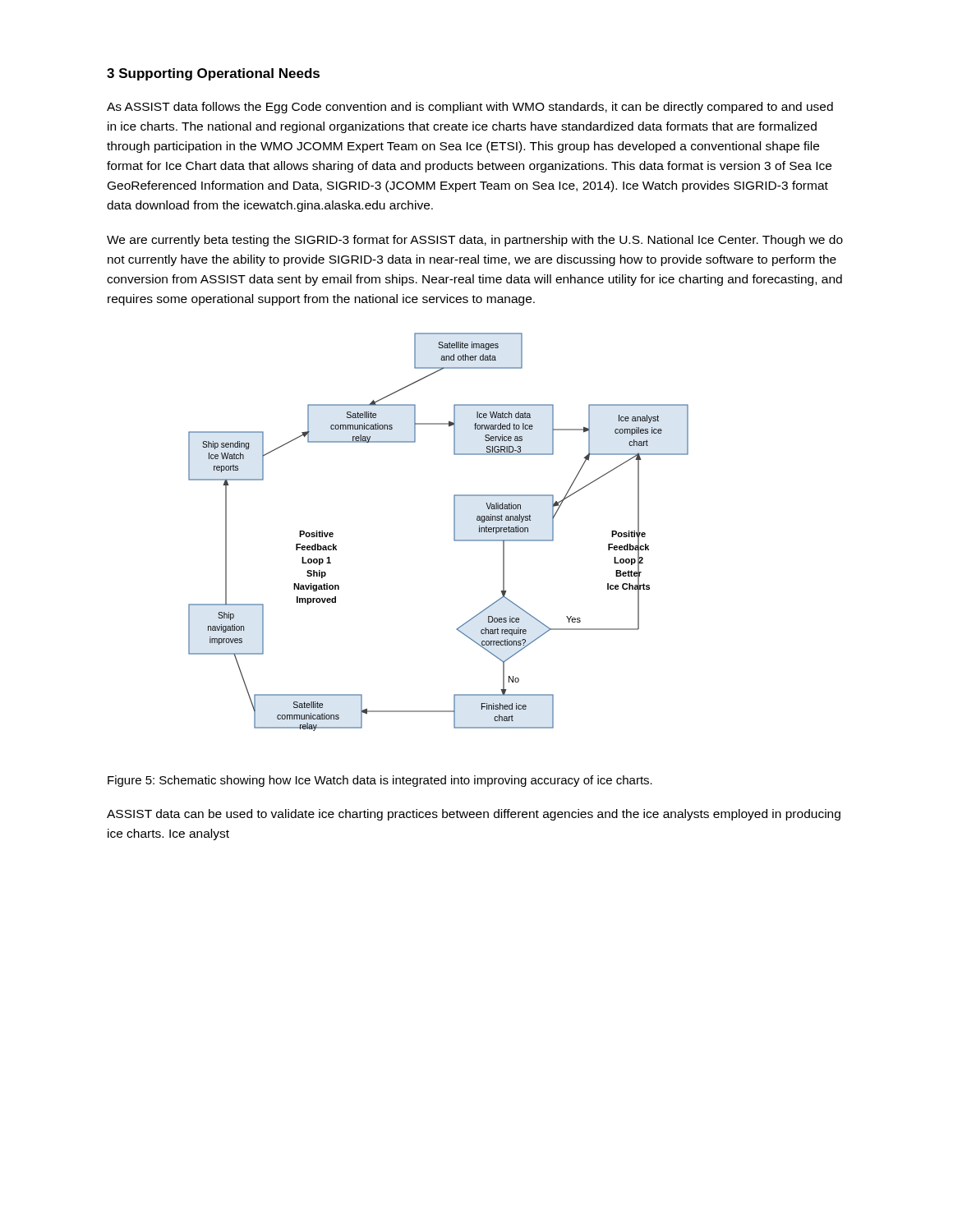This screenshot has width=953, height=1232.
Task: Find the region starting "Figure 5: Schematic showing how Ice Watch data"
Action: 380,780
